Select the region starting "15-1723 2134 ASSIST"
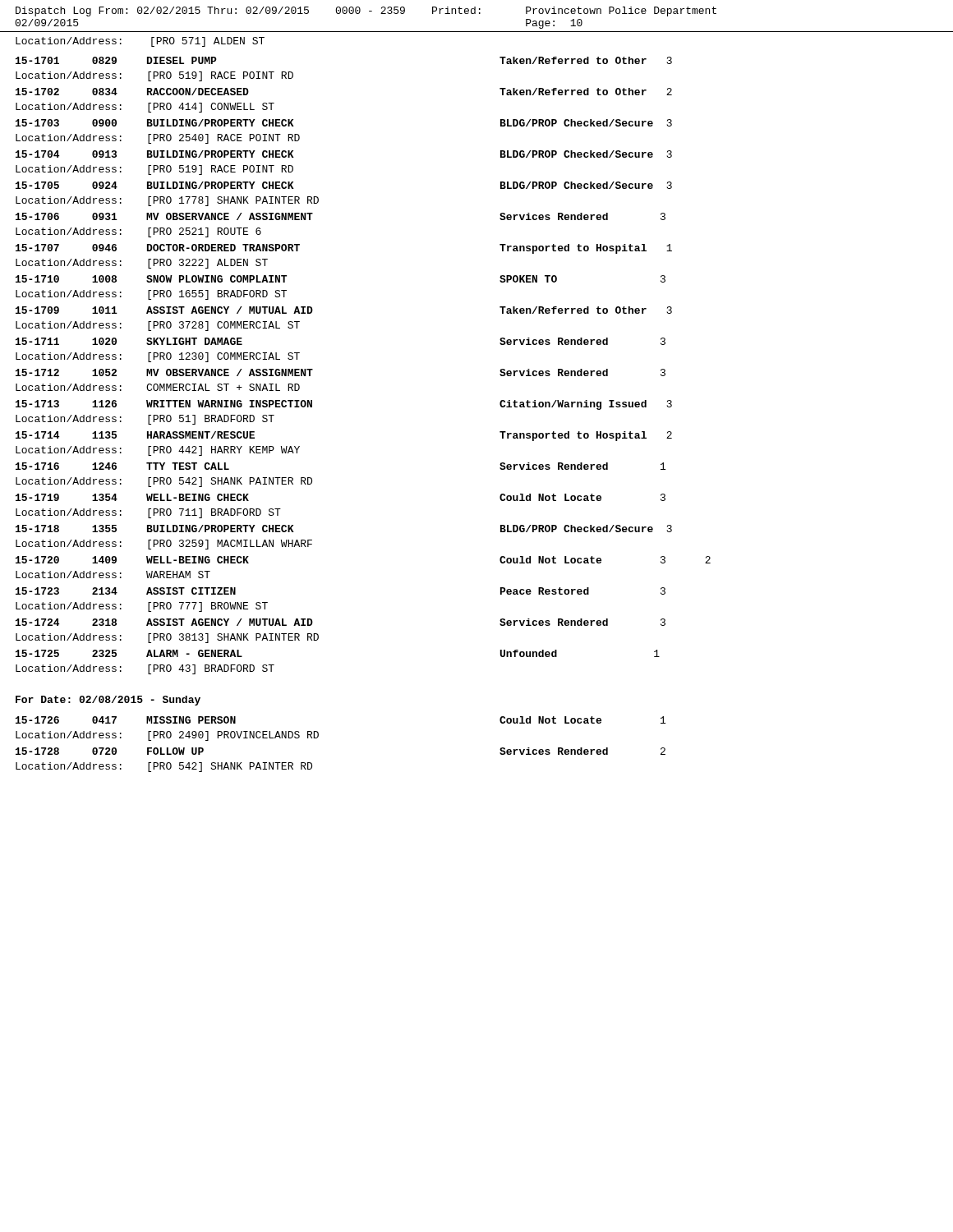953x1232 pixels. pos(37,591)
